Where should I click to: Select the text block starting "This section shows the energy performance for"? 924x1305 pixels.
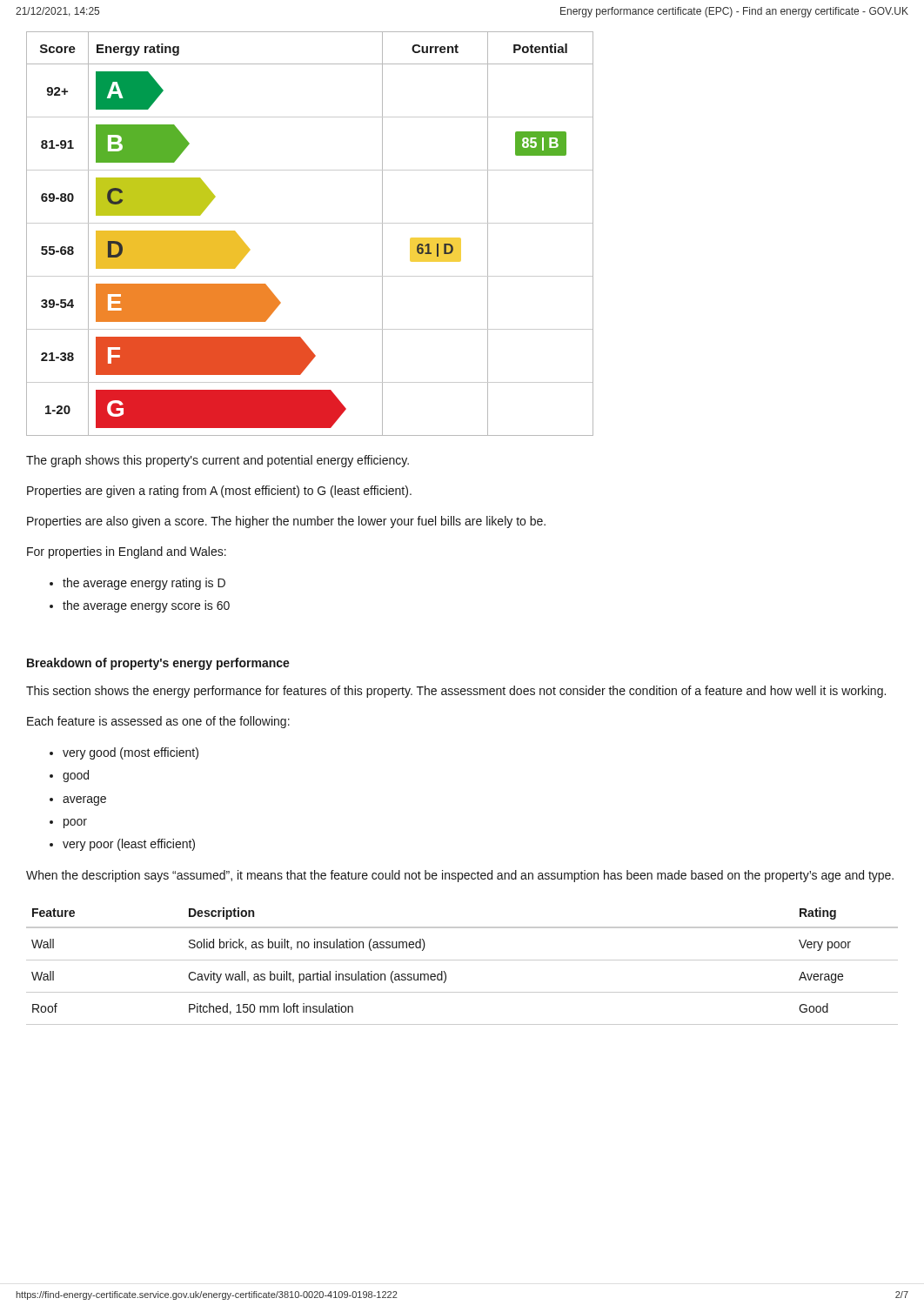[x=456, y=691]
